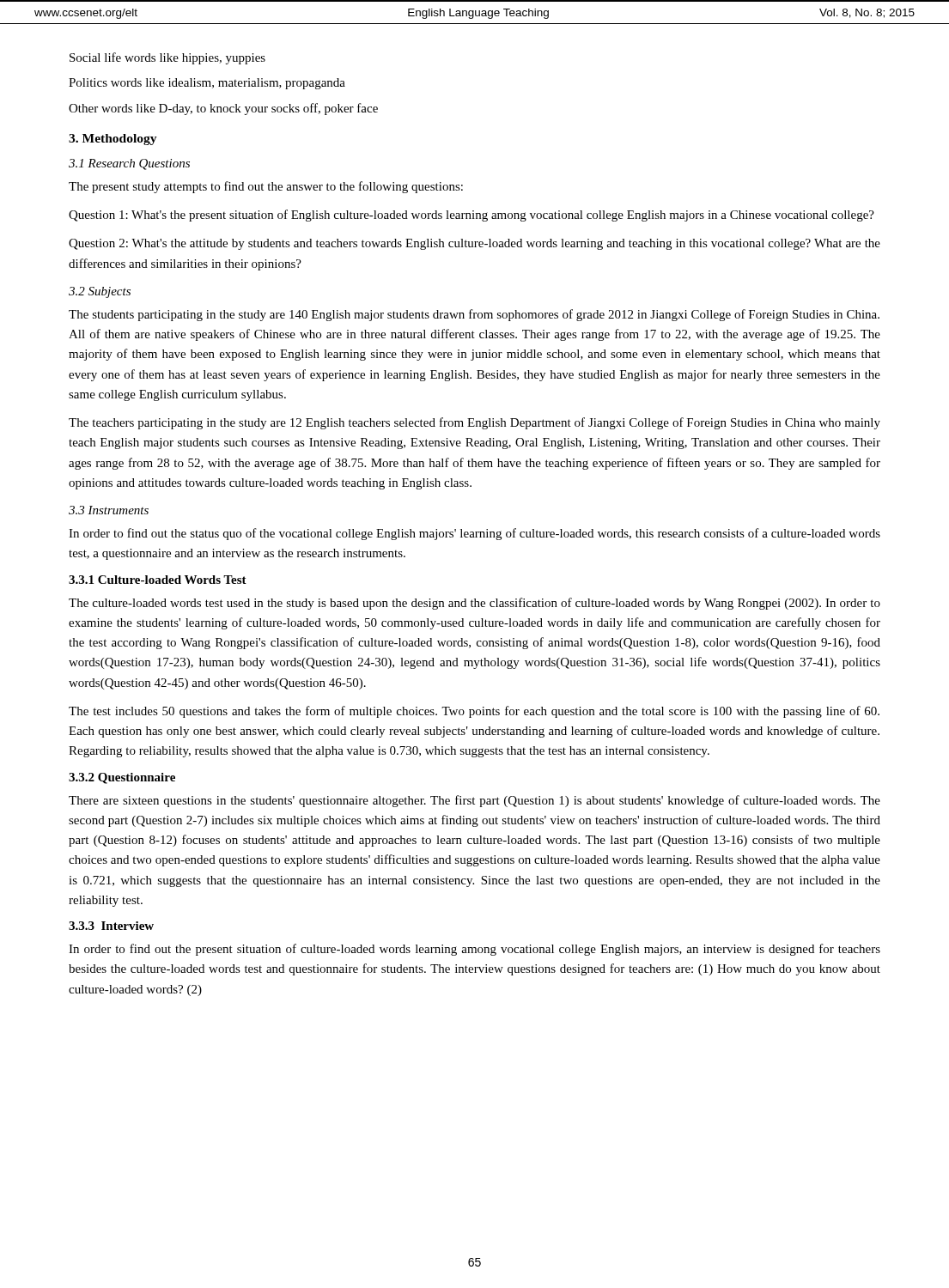The height and width of the screenshot is (1288, 949).
Task: Navigate to the passage starting "There are sixteen"
Action: pos(474,850)
